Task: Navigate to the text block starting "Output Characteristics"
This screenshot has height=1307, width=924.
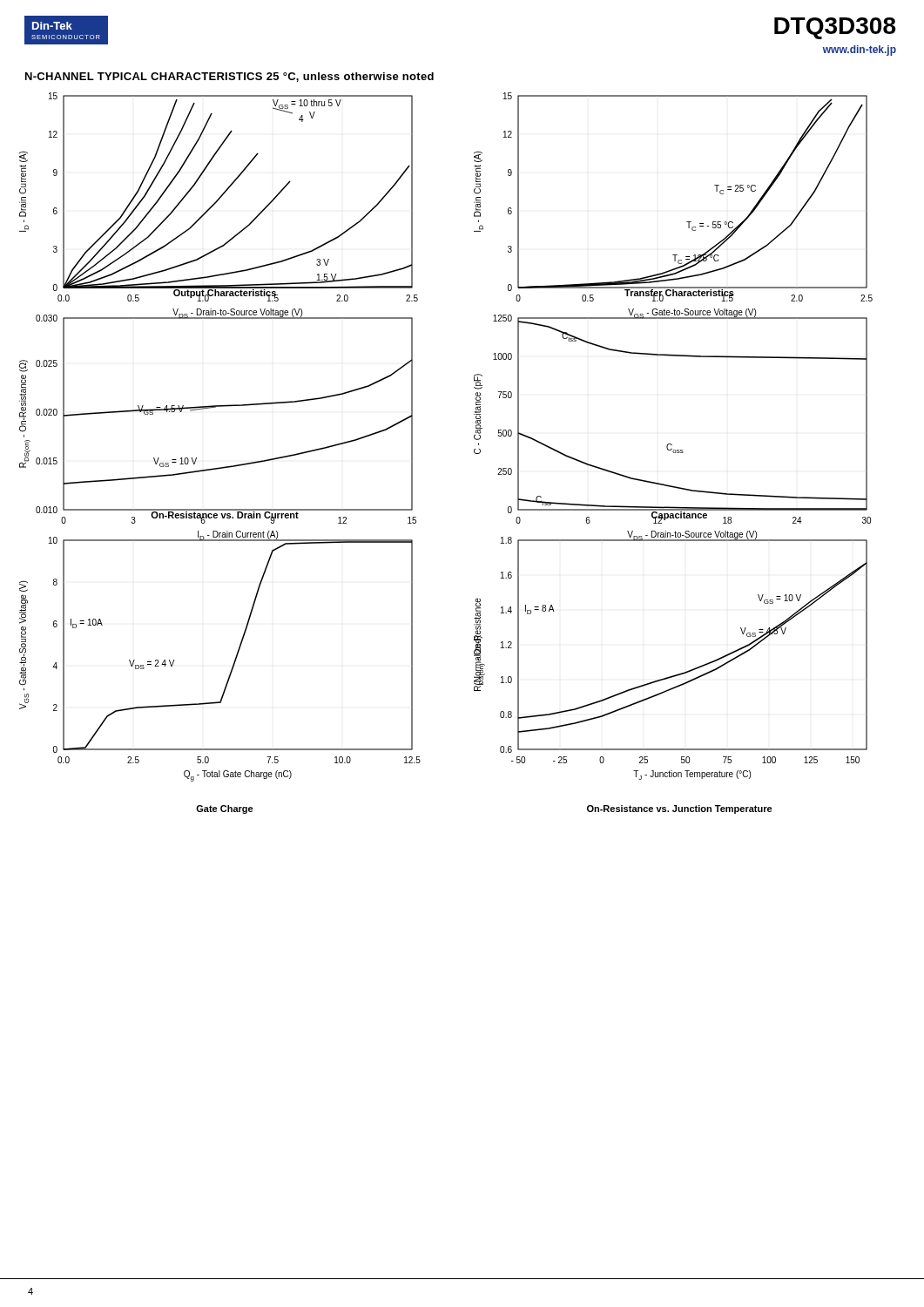Action: point(225,293)
